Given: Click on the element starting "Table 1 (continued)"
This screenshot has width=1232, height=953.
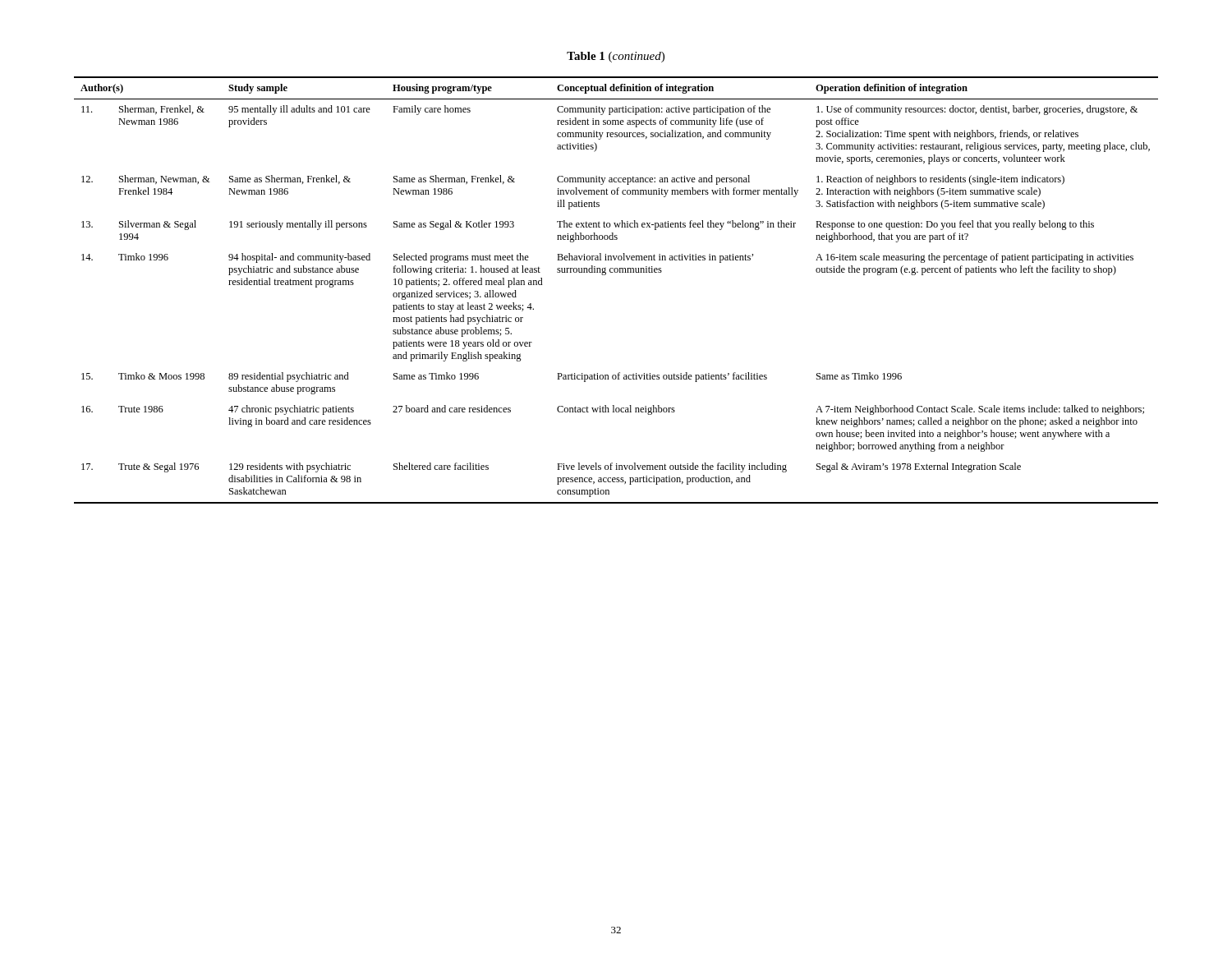Looking at the screenshot, I should [616, 56].
